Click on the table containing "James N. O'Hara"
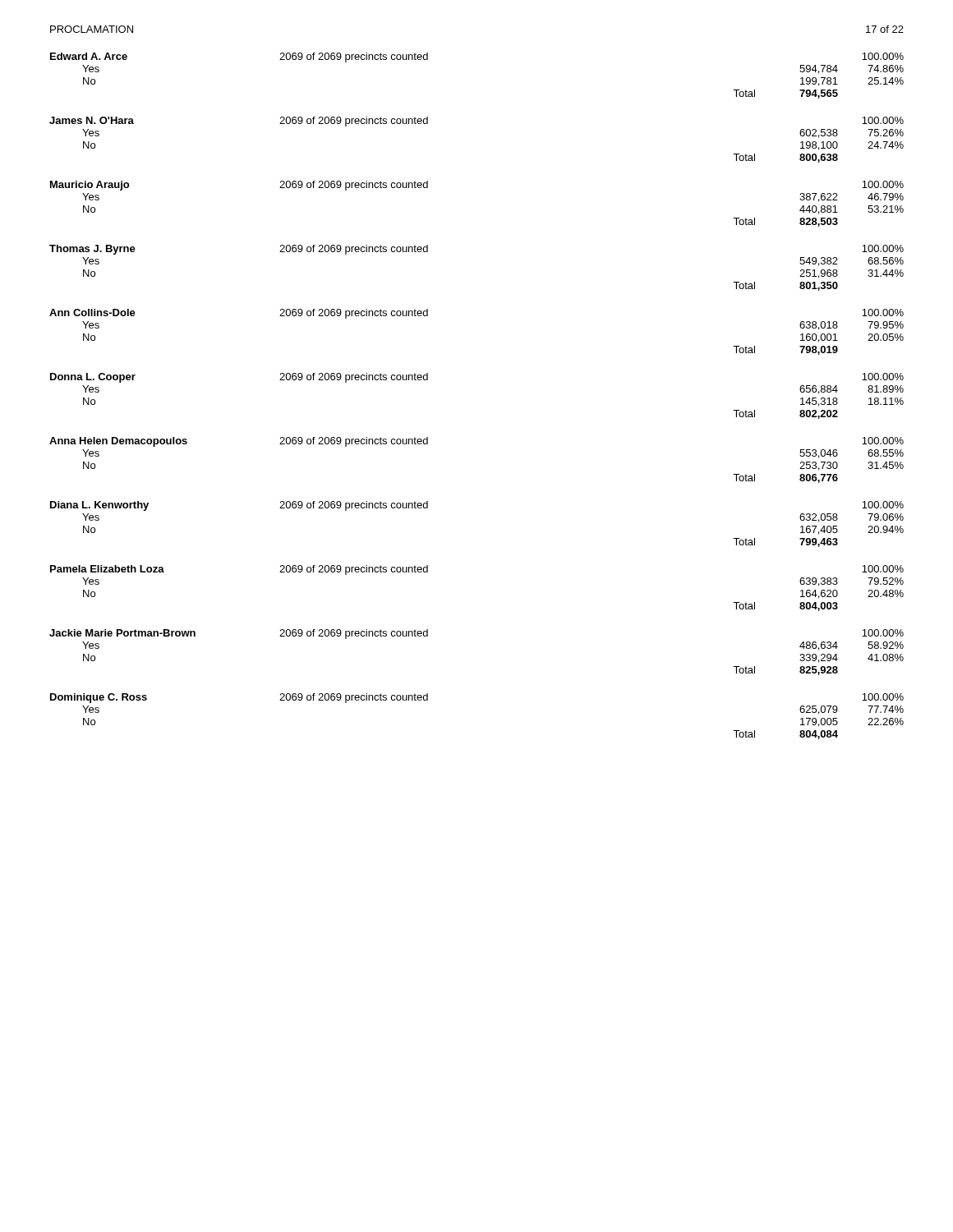This screenshot has width=953, height=1232. [x=476, y=139]
